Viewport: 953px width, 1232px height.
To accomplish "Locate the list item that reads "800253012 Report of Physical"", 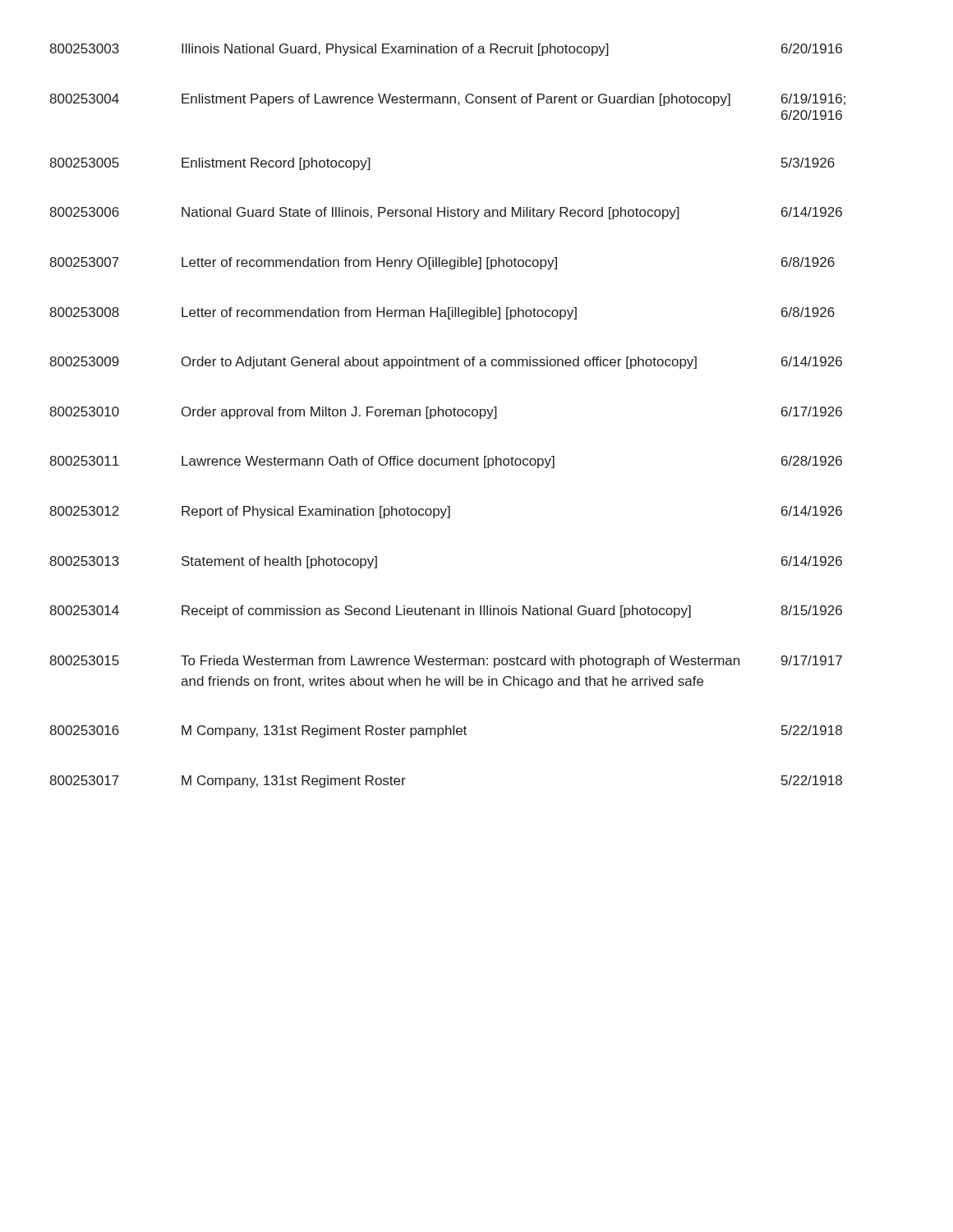I will click(446, 512).
